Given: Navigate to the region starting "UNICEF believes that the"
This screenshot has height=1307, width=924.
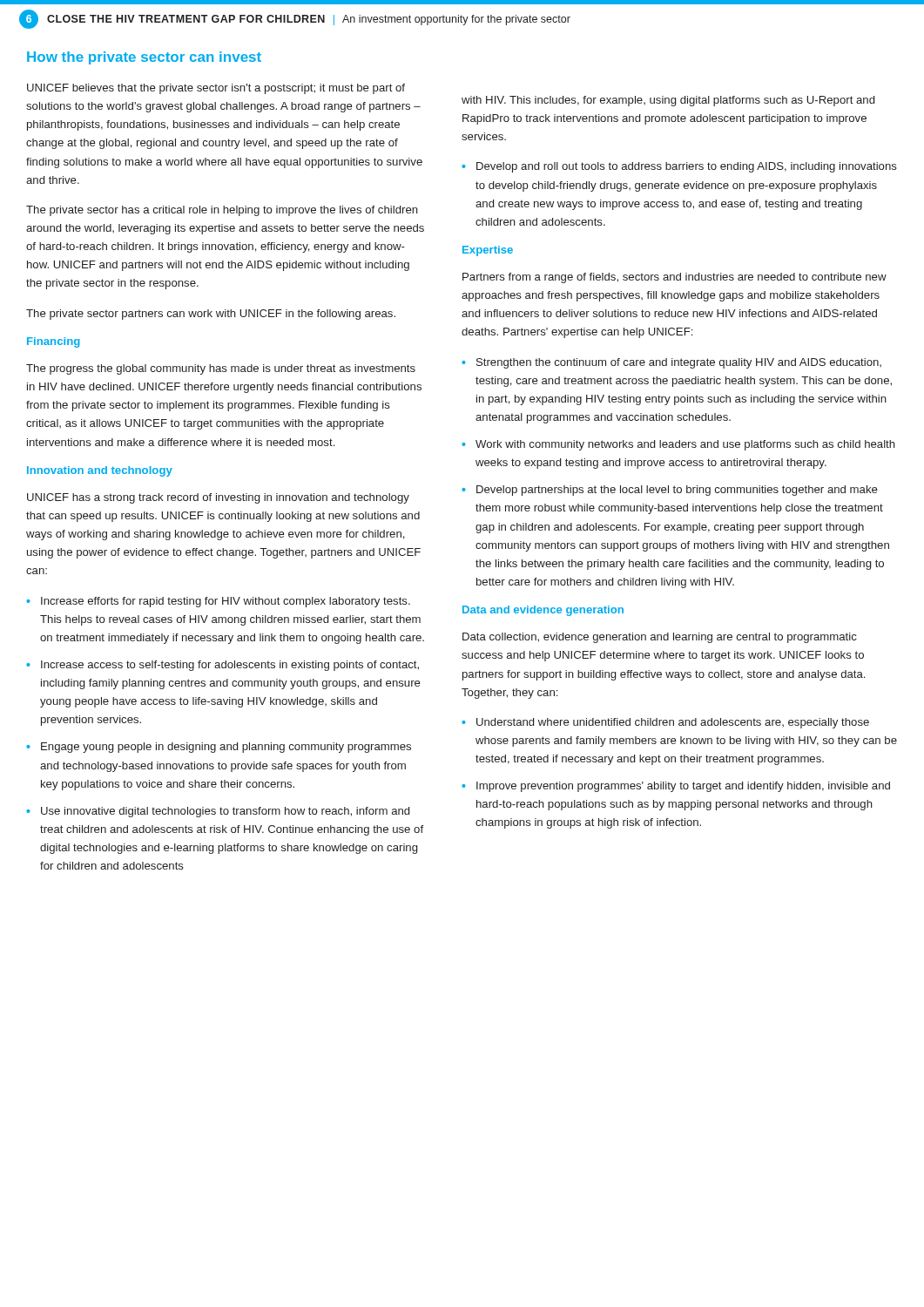Looking at the screenshot, I should [x=226, y=134].
